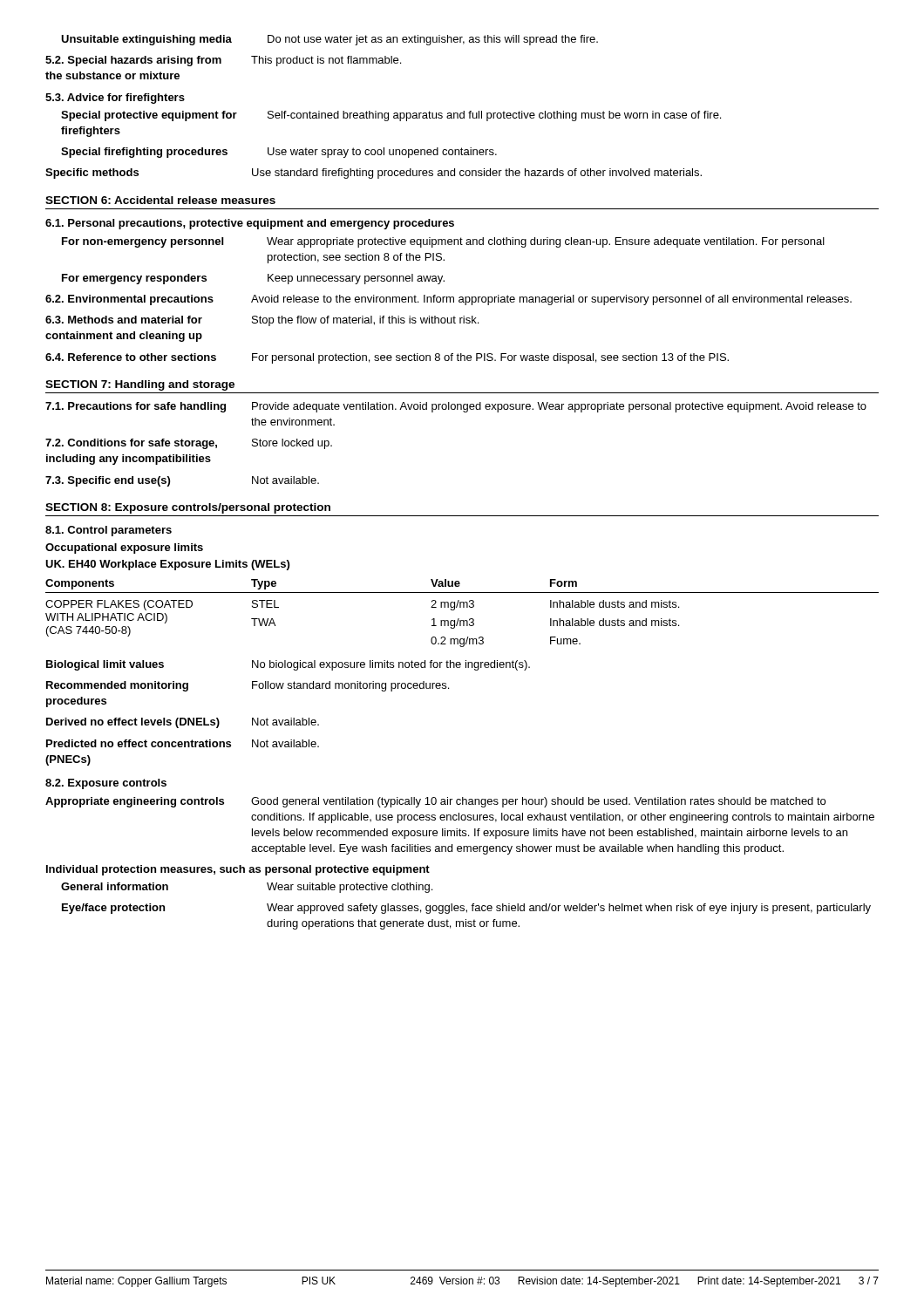The height and width of the screenshot is (1308, 924).
Task: Click on the list item that says "Derived no effect levels (DNELs) Not available."
Action: point(183,723)
